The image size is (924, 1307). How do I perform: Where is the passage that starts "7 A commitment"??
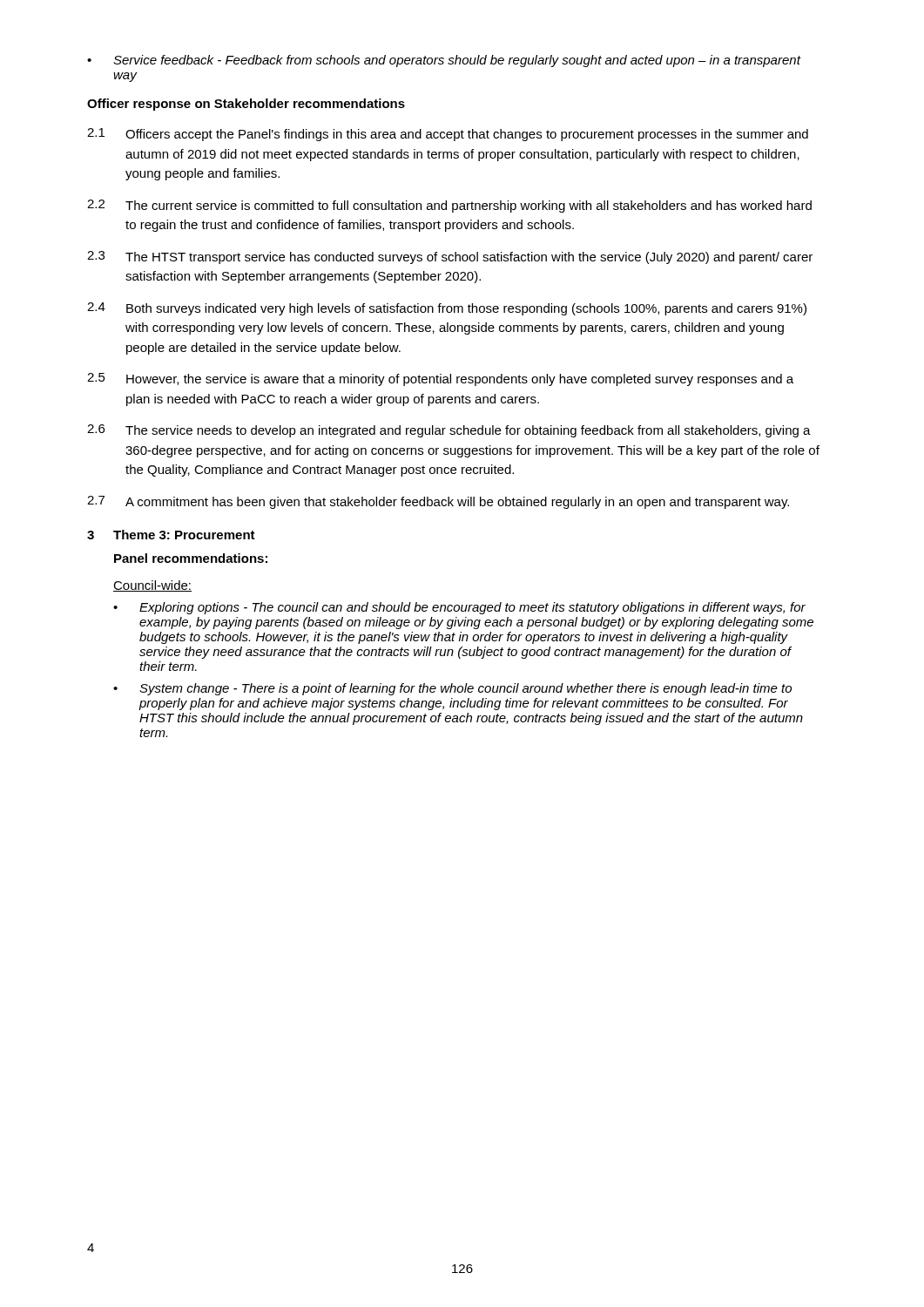[453, 502]
